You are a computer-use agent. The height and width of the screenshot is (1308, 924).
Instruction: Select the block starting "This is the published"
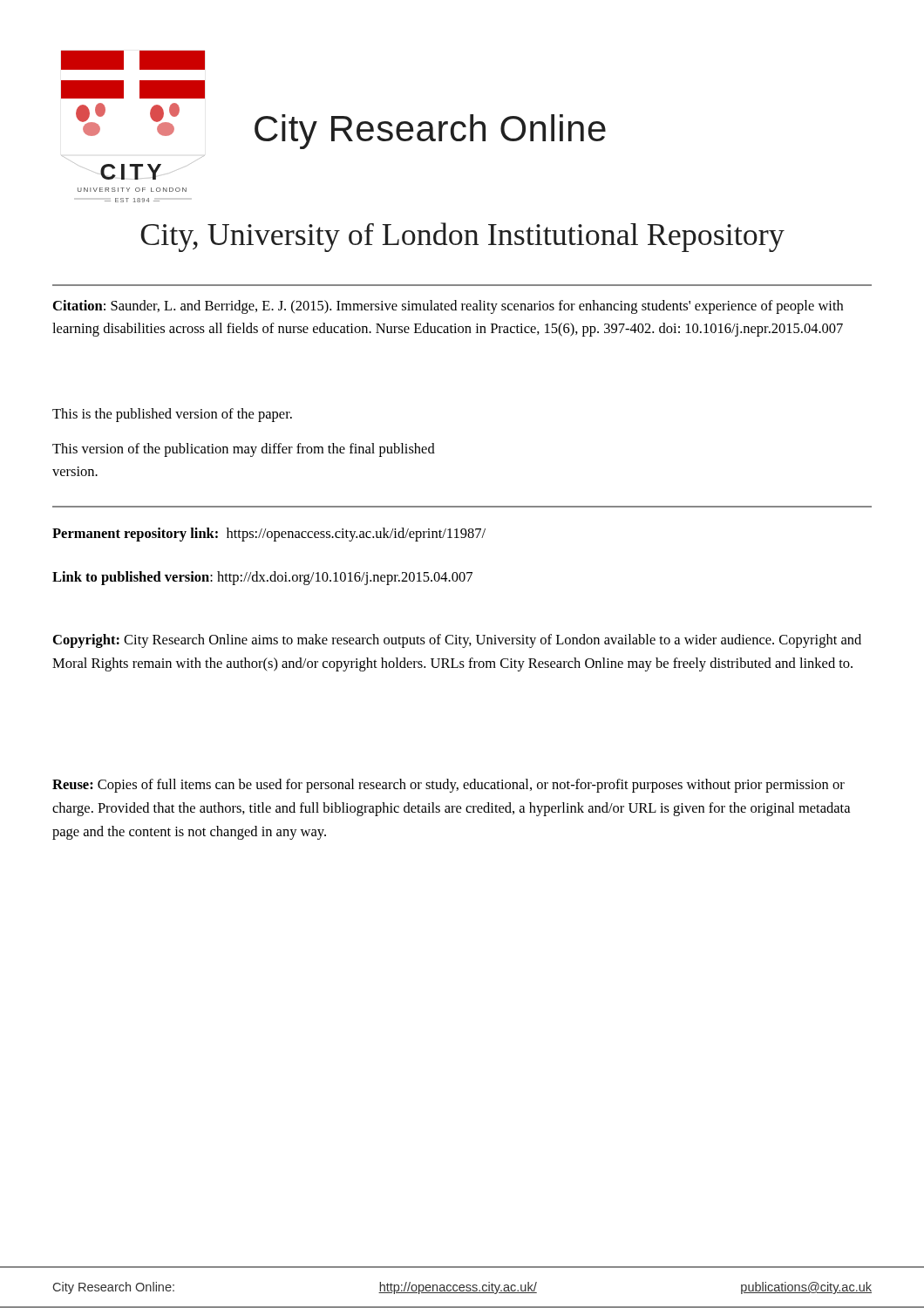pyautogui.click(x=173, y=414)
